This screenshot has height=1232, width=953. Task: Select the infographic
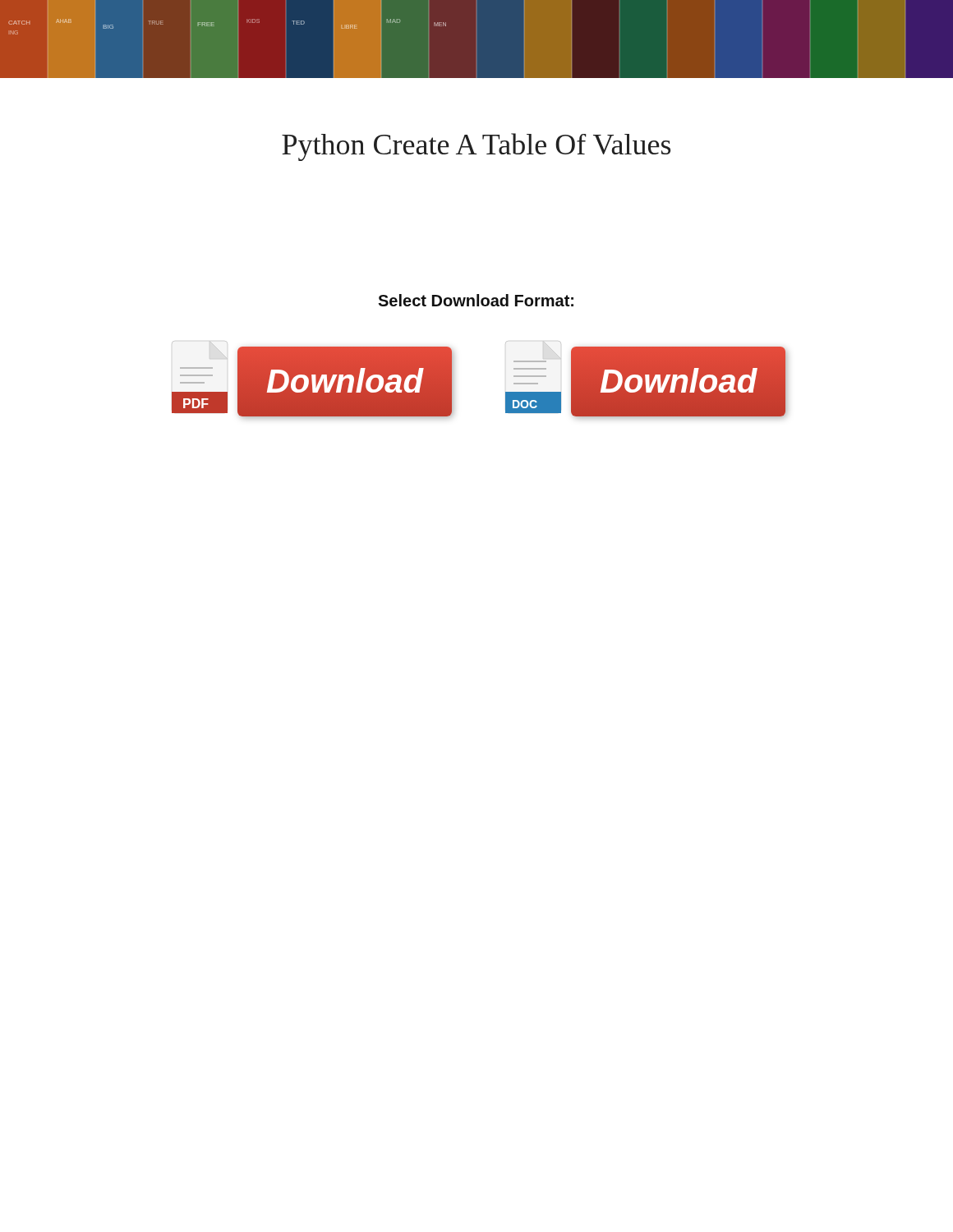[x=476, y=381]
